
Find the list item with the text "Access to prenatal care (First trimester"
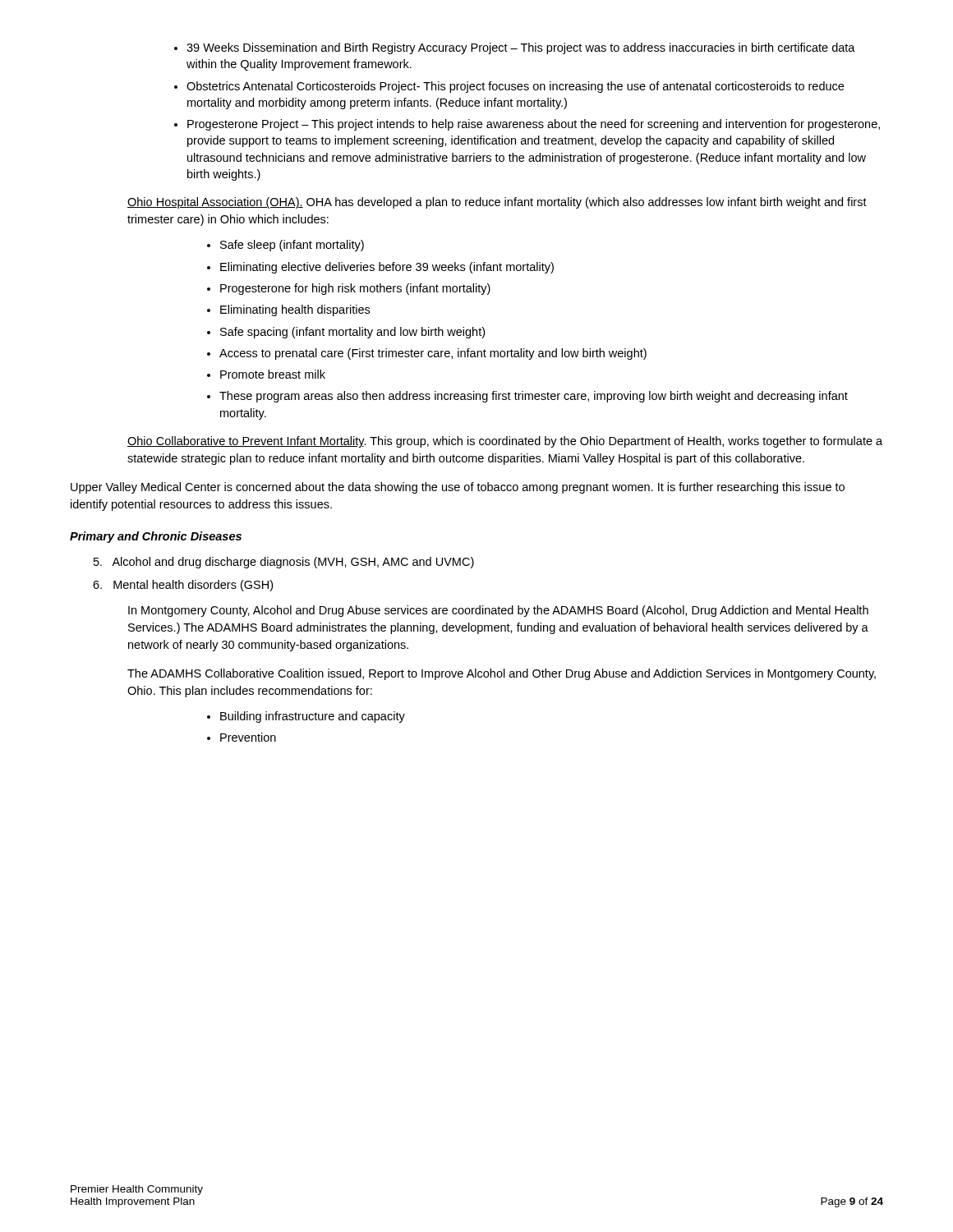click(542, 353)
